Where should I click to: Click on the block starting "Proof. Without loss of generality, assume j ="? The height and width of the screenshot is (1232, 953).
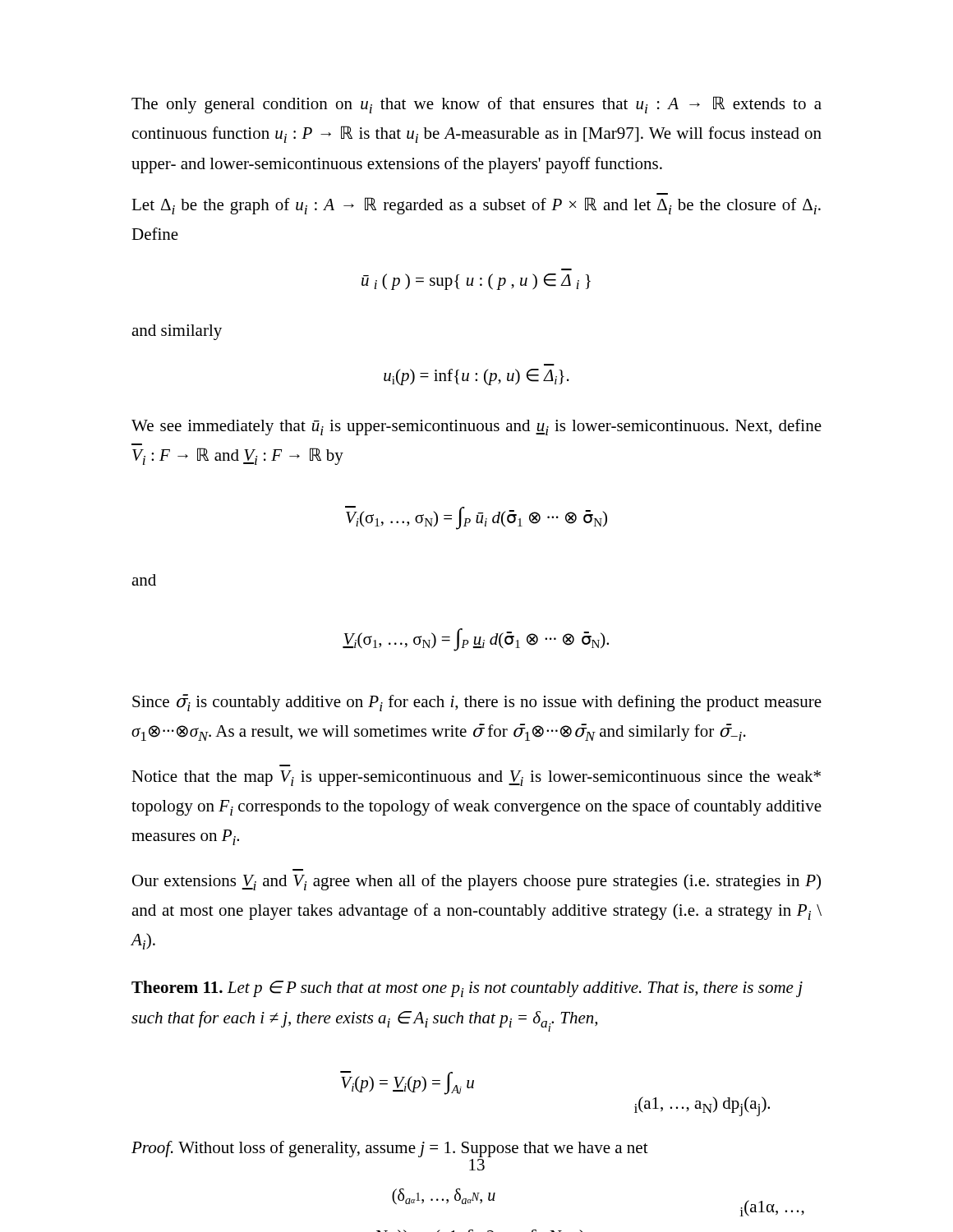pos(390,1148)
